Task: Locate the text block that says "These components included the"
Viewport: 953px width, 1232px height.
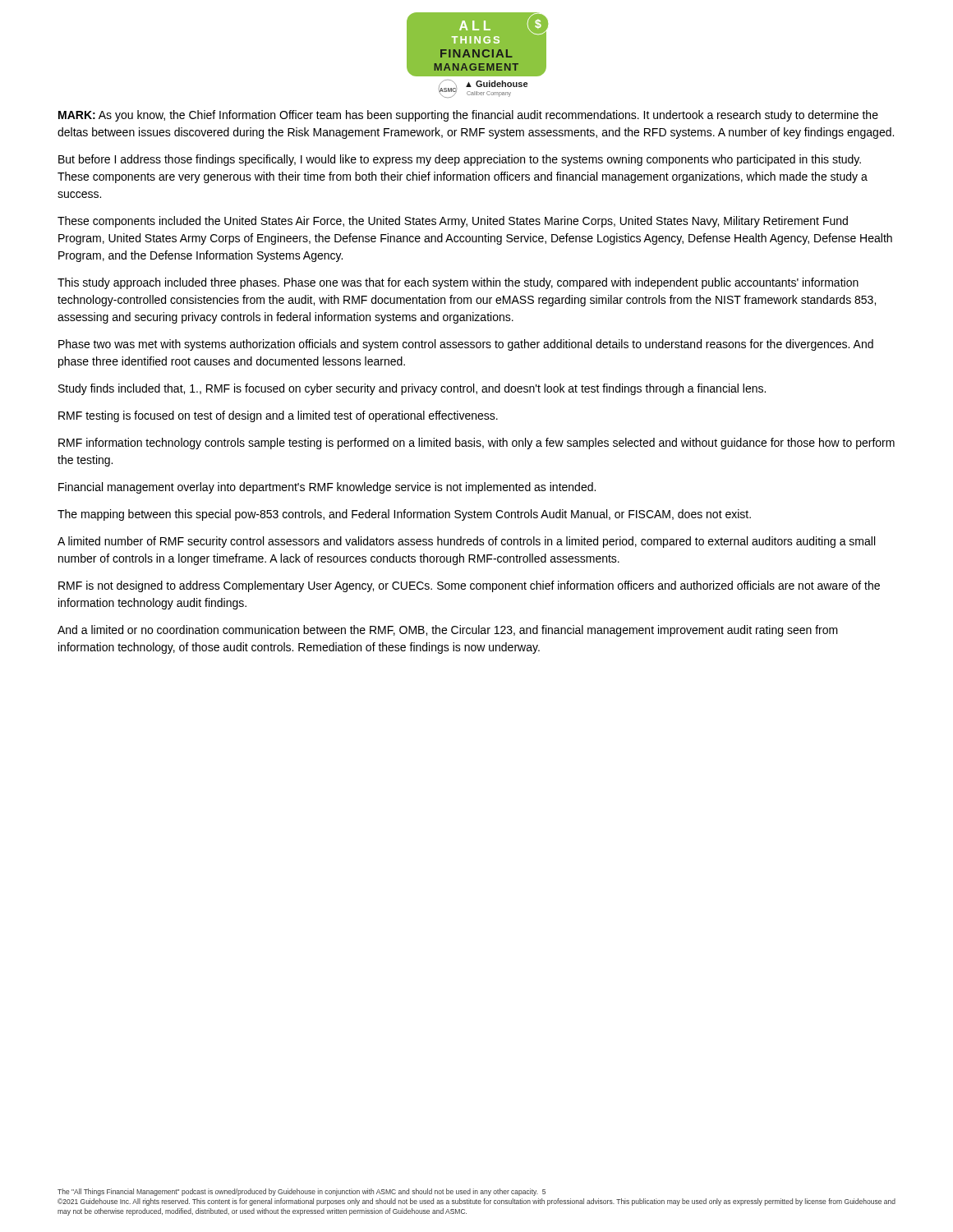Action: coord(476,239)
